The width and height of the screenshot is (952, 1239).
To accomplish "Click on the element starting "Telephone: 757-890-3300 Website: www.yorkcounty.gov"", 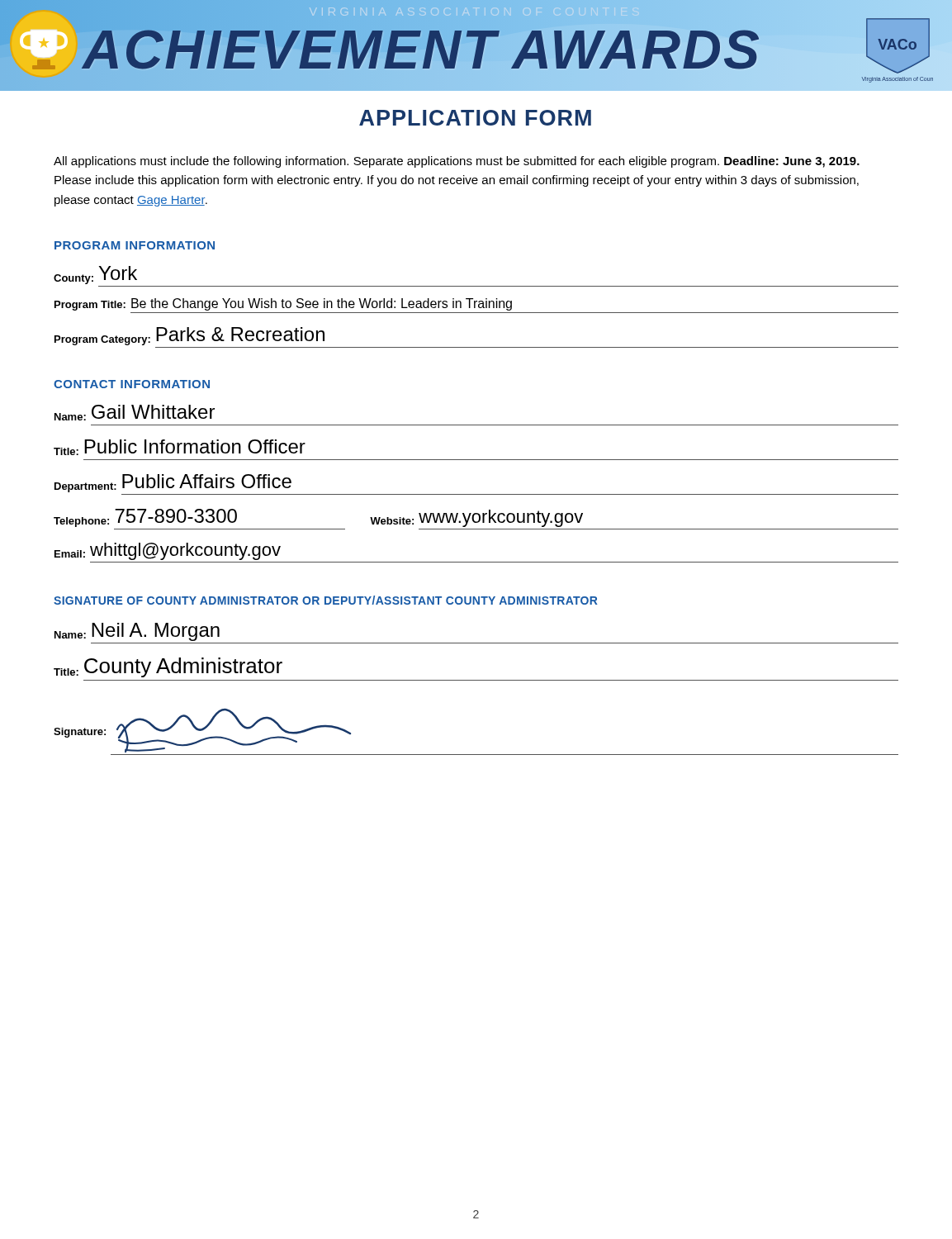I will point(476,517).
